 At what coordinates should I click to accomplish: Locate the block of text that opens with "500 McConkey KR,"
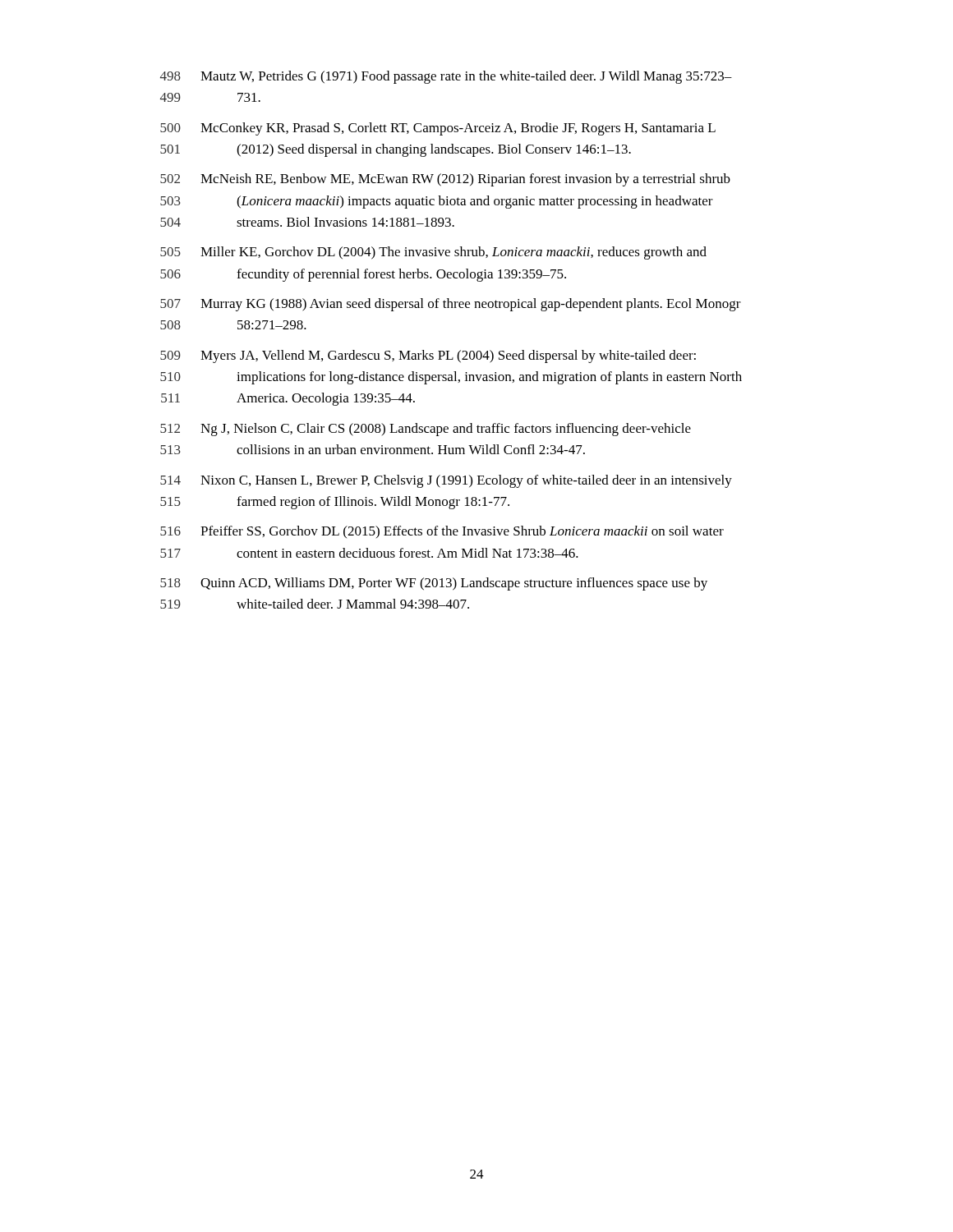tap(476, 128)
